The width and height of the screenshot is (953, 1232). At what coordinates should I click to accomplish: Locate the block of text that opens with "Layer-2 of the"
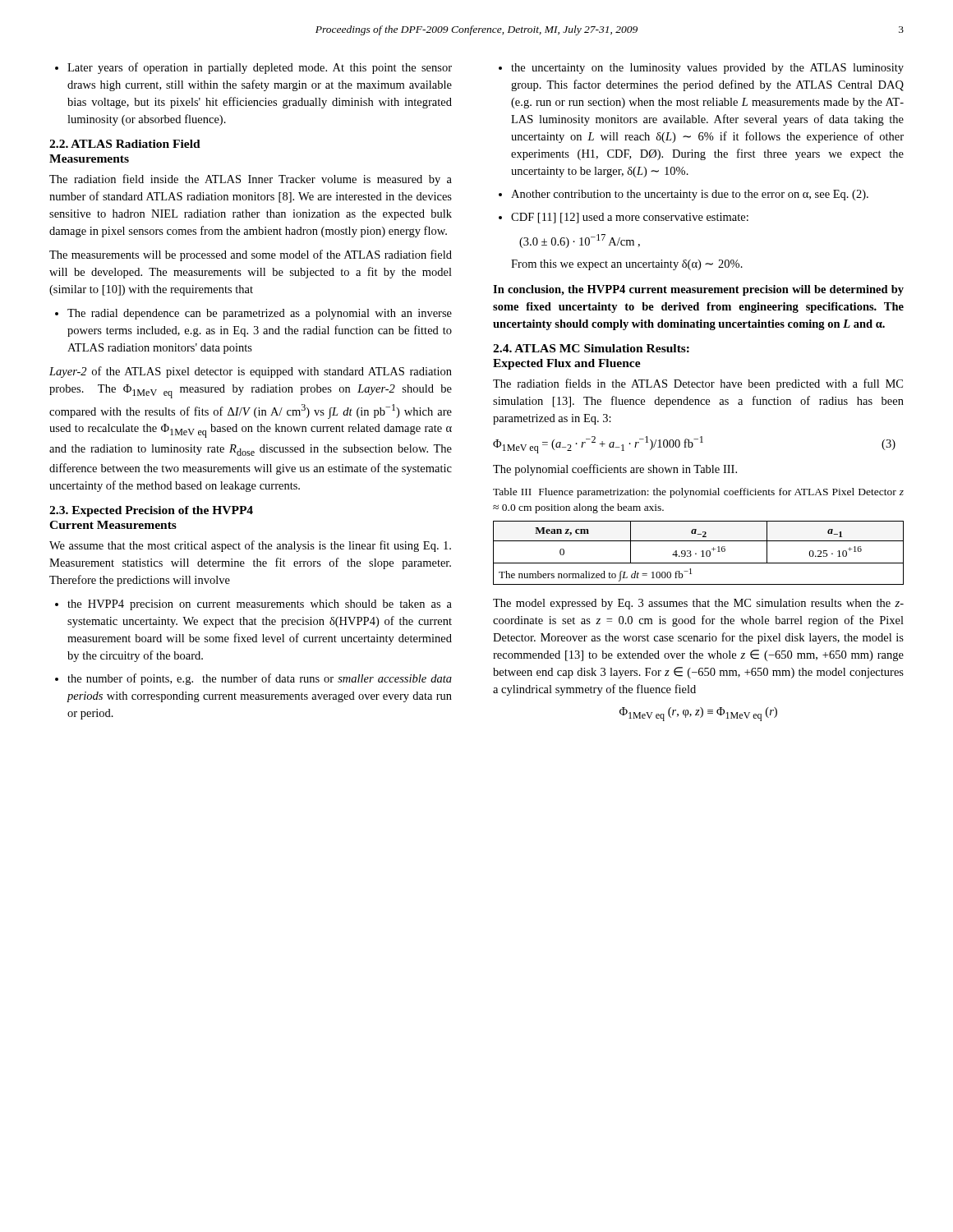251,429
